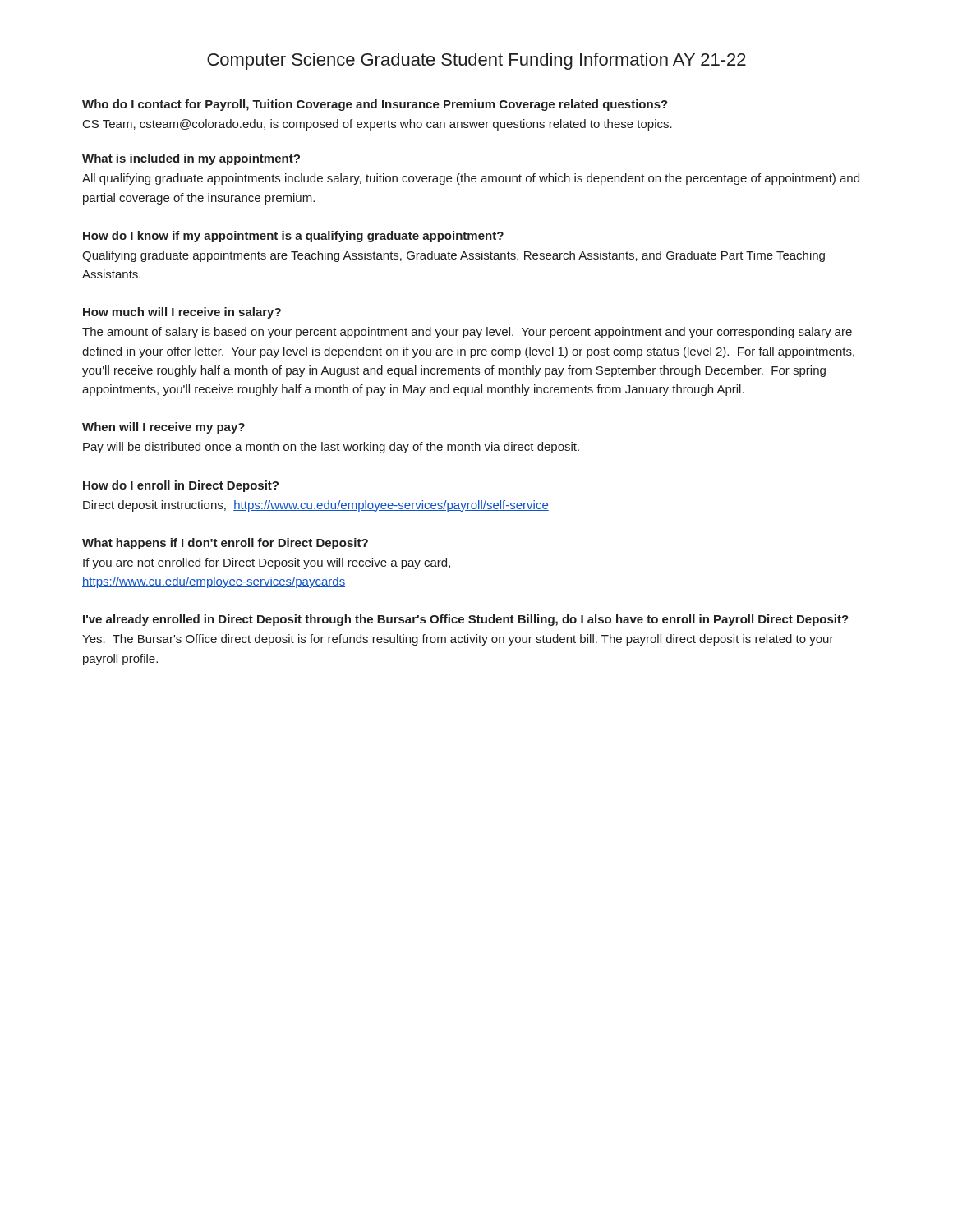This screenshot has height=1232, width=953.
Task: Find the block on this page that starts "If you are not enrolled for"
Action: pyautogui.click(x=267, y=572)
